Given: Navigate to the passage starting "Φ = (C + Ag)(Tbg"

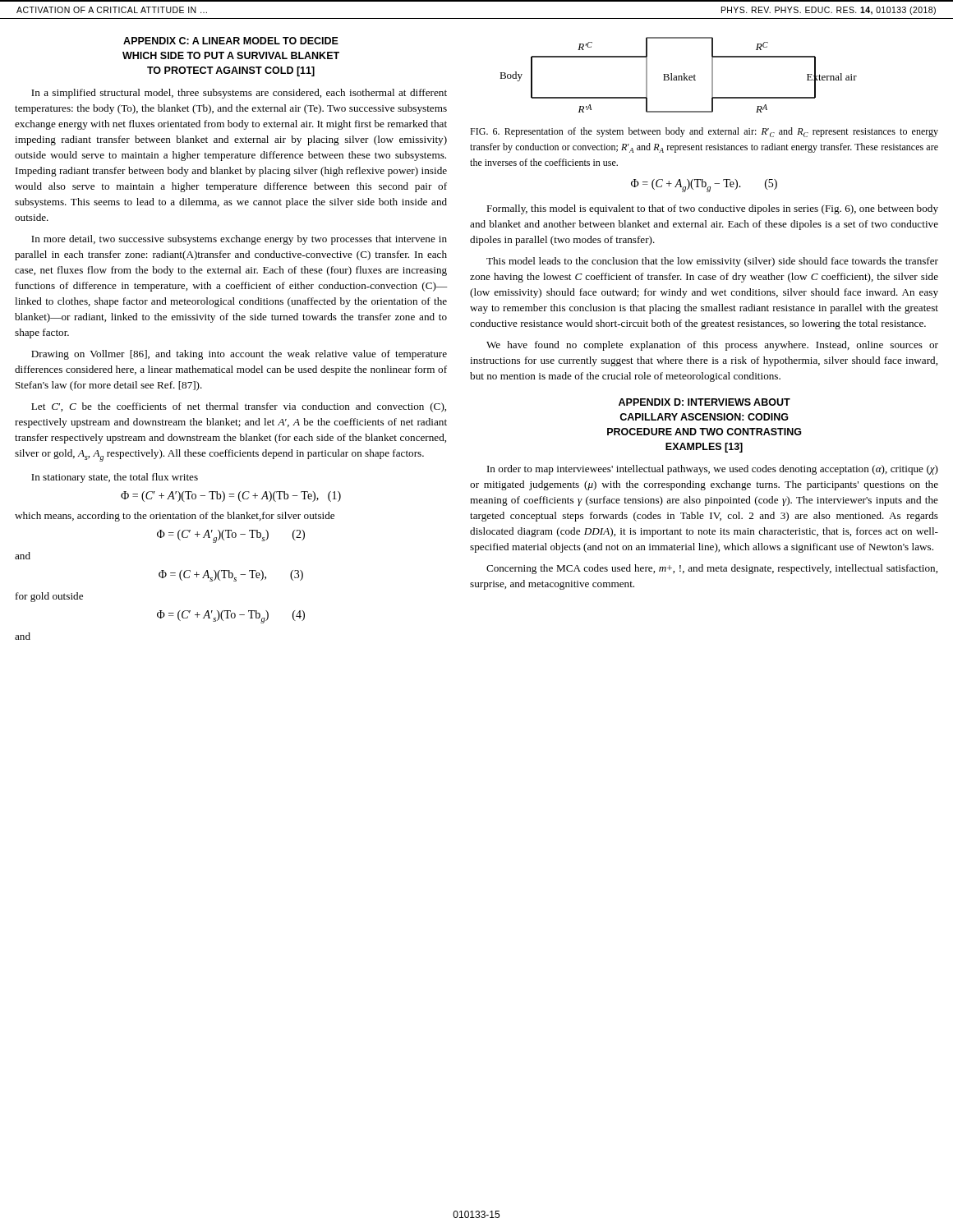Looking at the screenshot, I should [x=704, y=185].
